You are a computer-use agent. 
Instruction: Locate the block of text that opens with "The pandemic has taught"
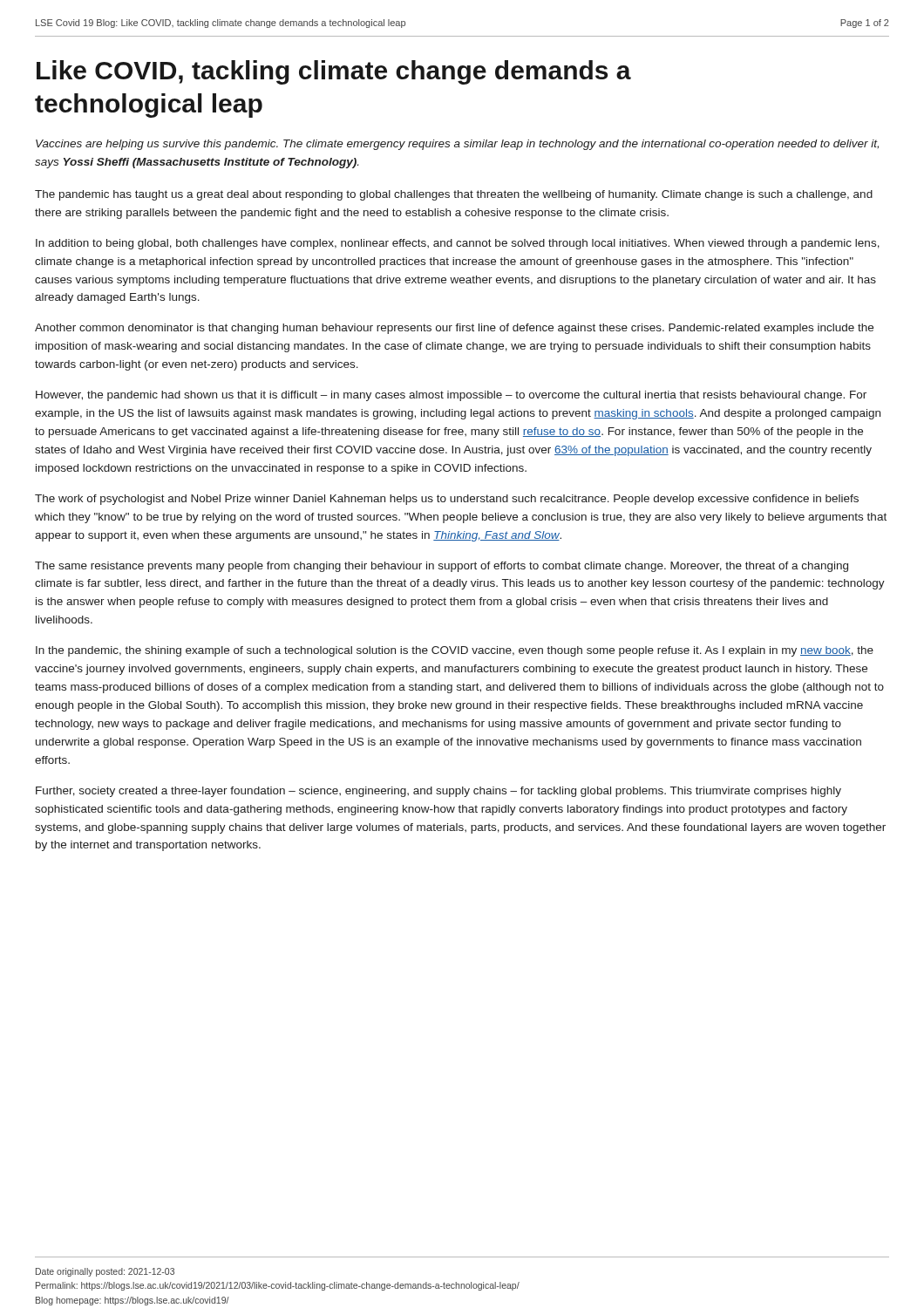tap(454, 203)
